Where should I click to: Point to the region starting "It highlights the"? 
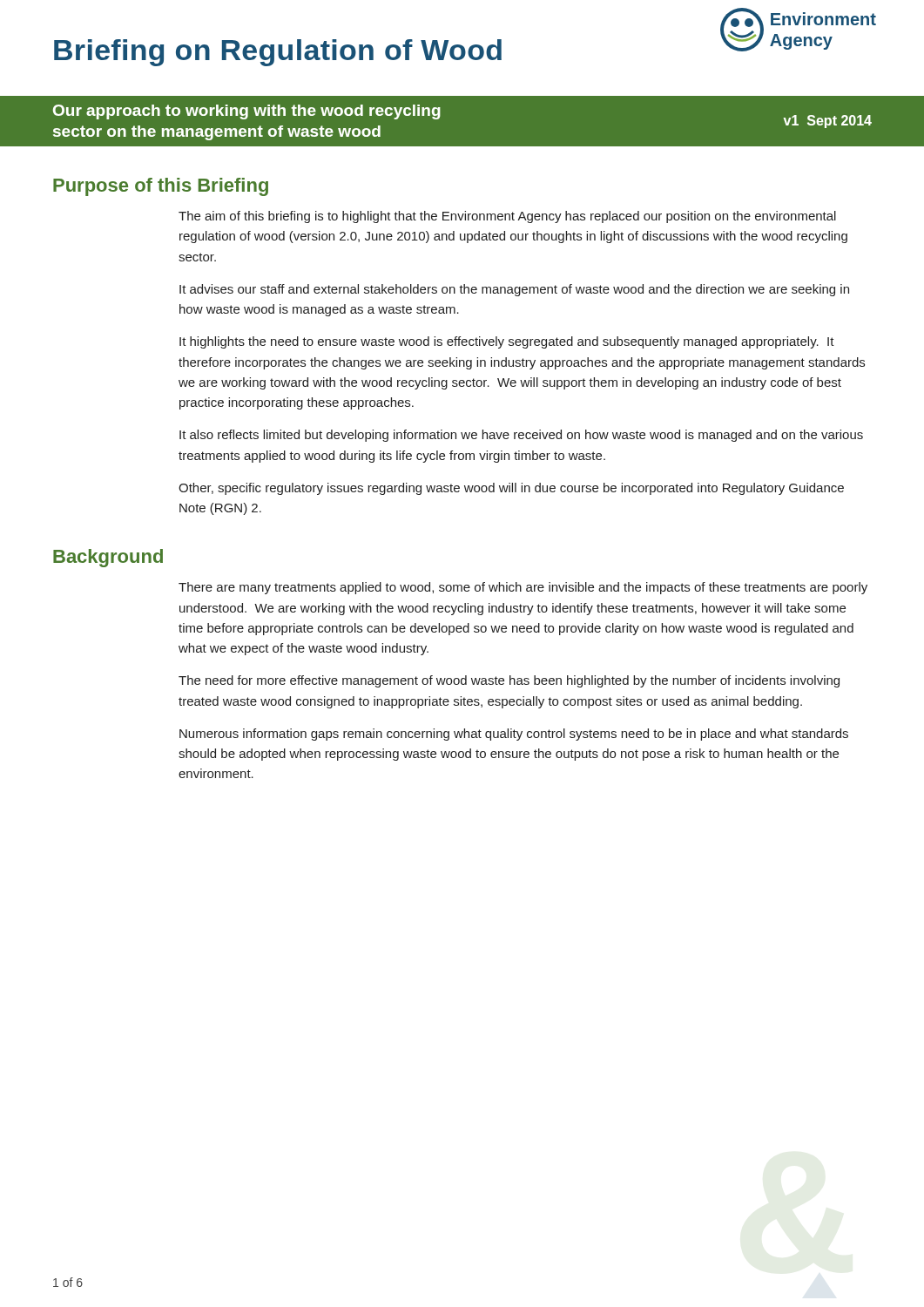522,372
